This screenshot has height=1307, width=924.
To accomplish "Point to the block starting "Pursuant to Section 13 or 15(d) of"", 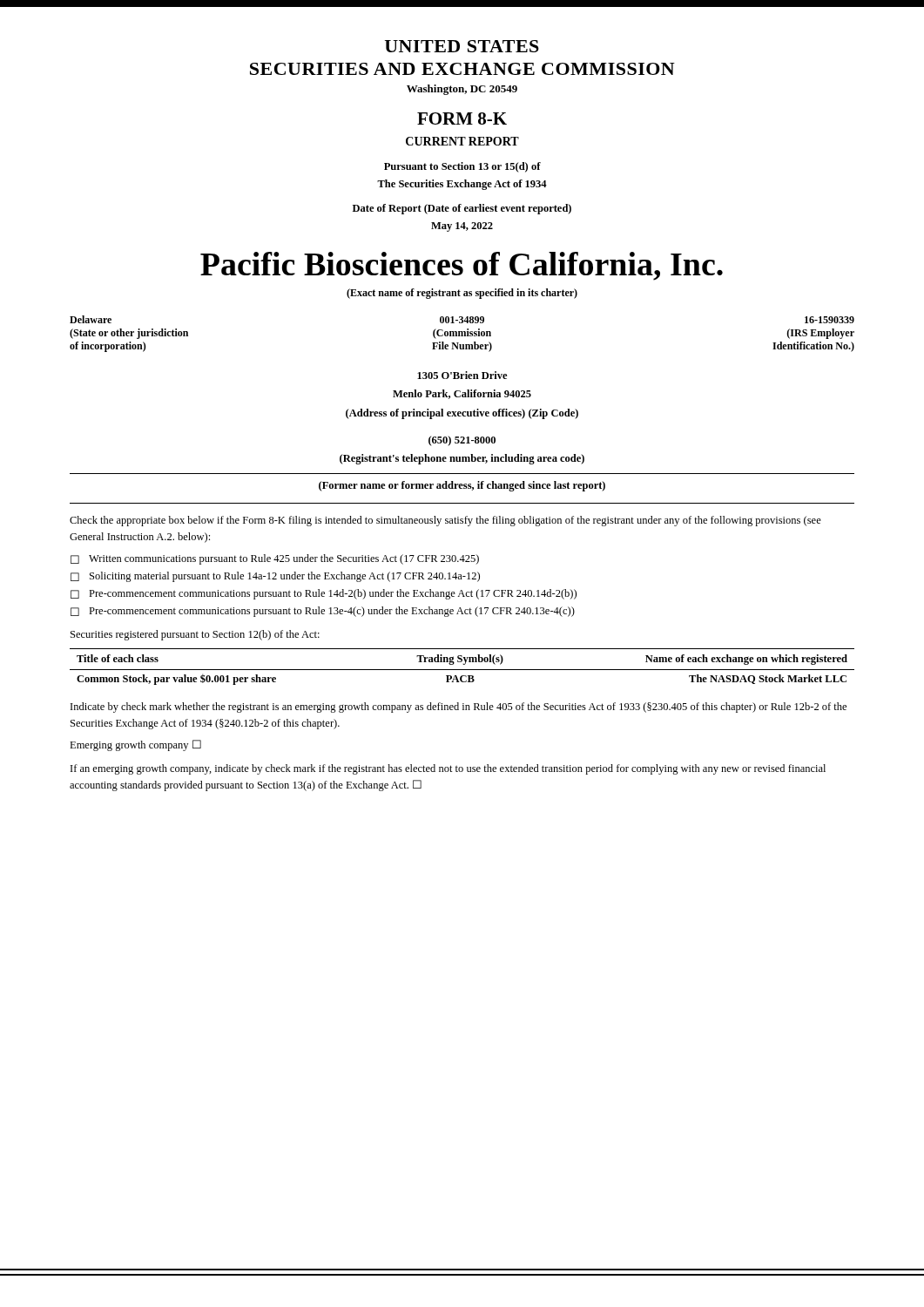I will [462, 175].
